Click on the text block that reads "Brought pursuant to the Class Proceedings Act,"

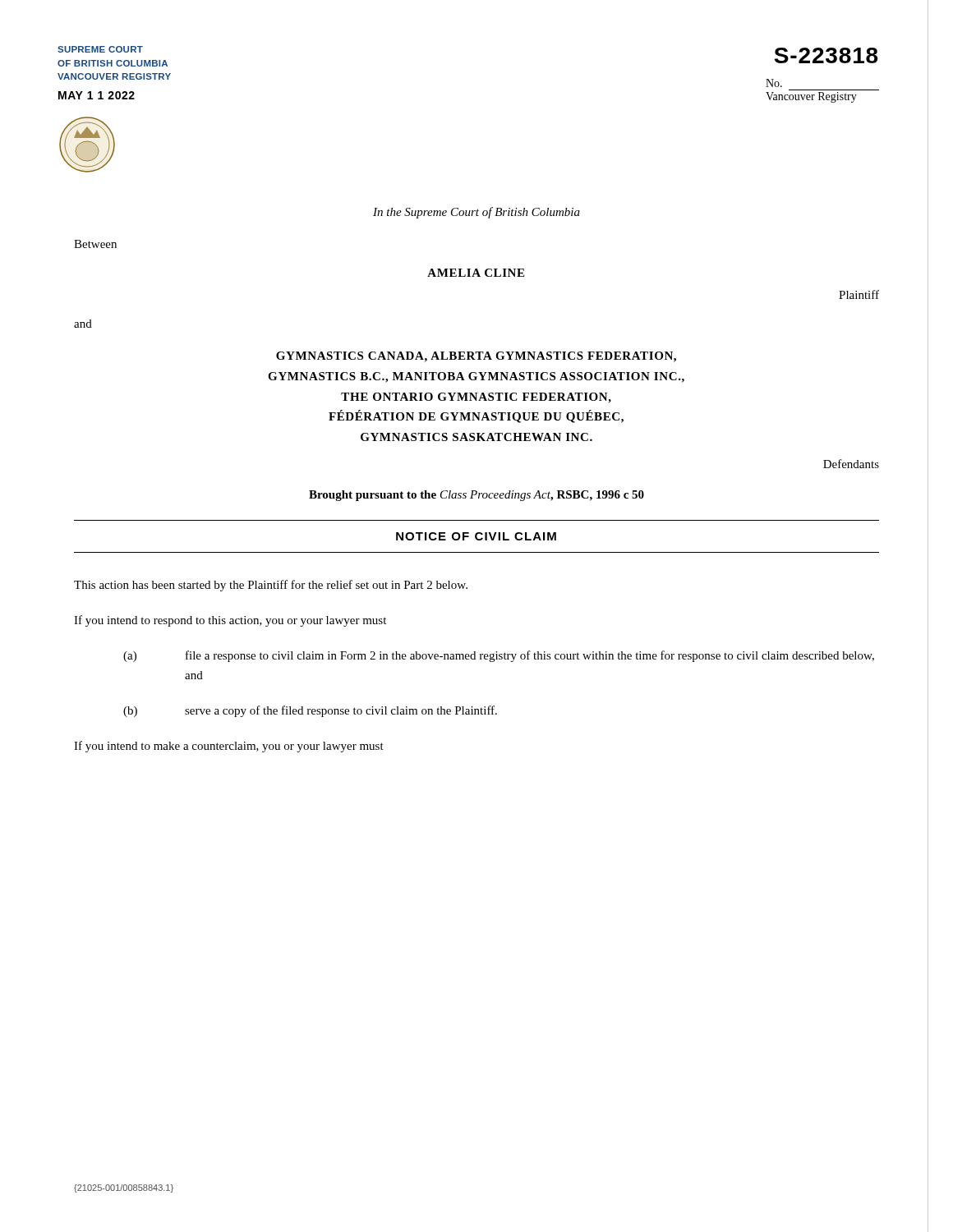coord(476,494)
